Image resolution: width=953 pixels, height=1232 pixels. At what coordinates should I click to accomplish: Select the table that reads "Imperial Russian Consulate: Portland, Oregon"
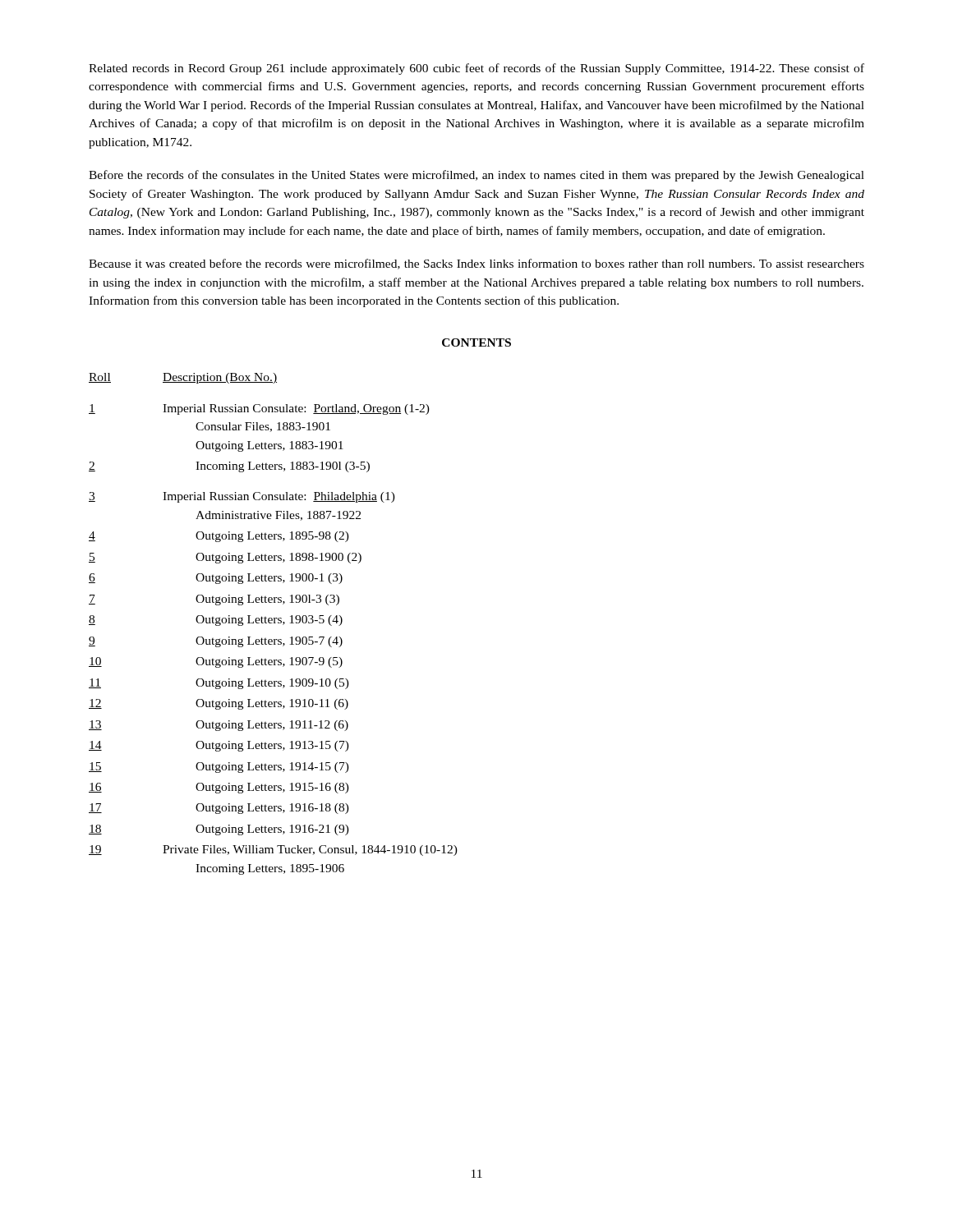click(476, 622)
